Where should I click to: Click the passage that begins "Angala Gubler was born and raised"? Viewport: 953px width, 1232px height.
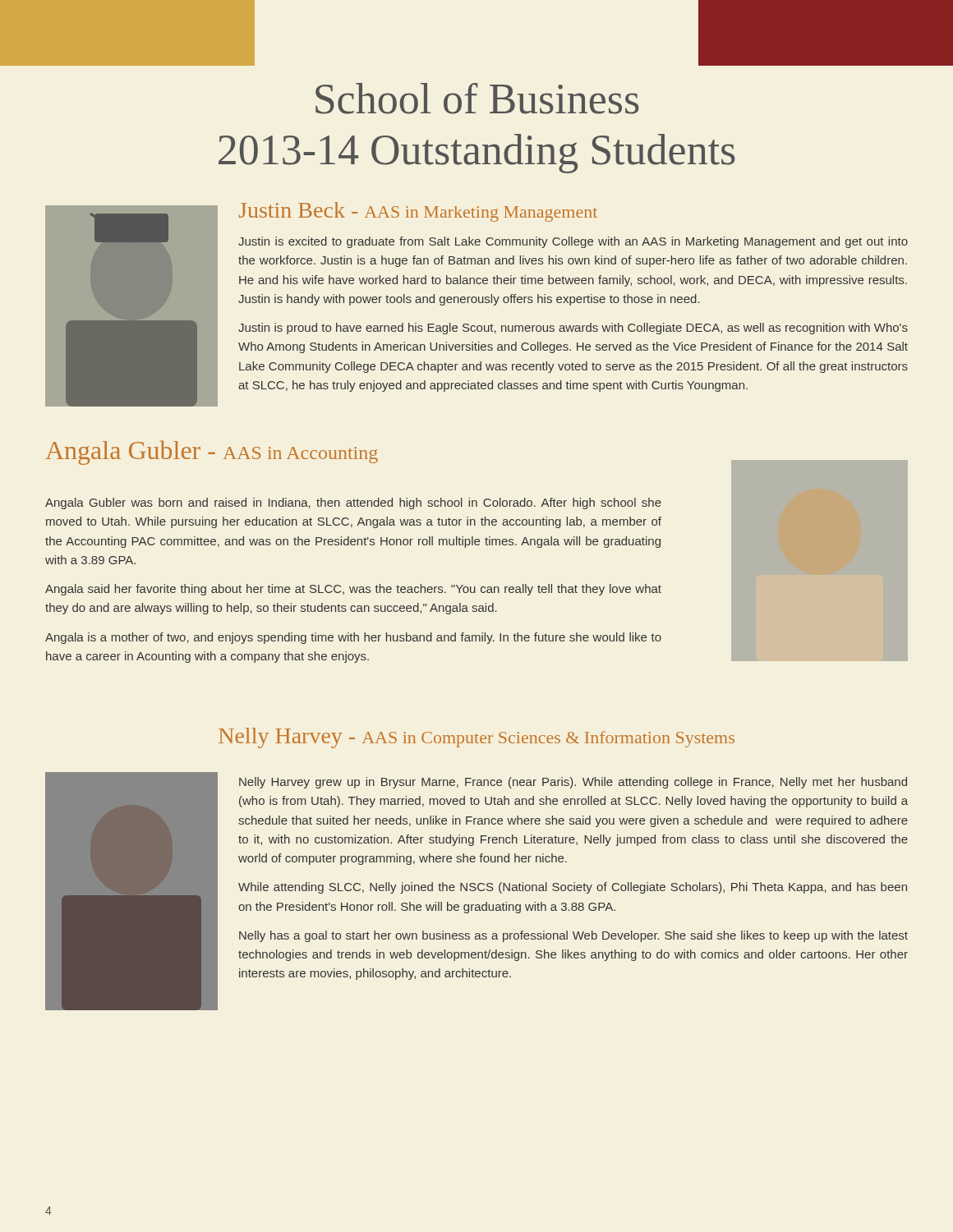pos(353,579)
